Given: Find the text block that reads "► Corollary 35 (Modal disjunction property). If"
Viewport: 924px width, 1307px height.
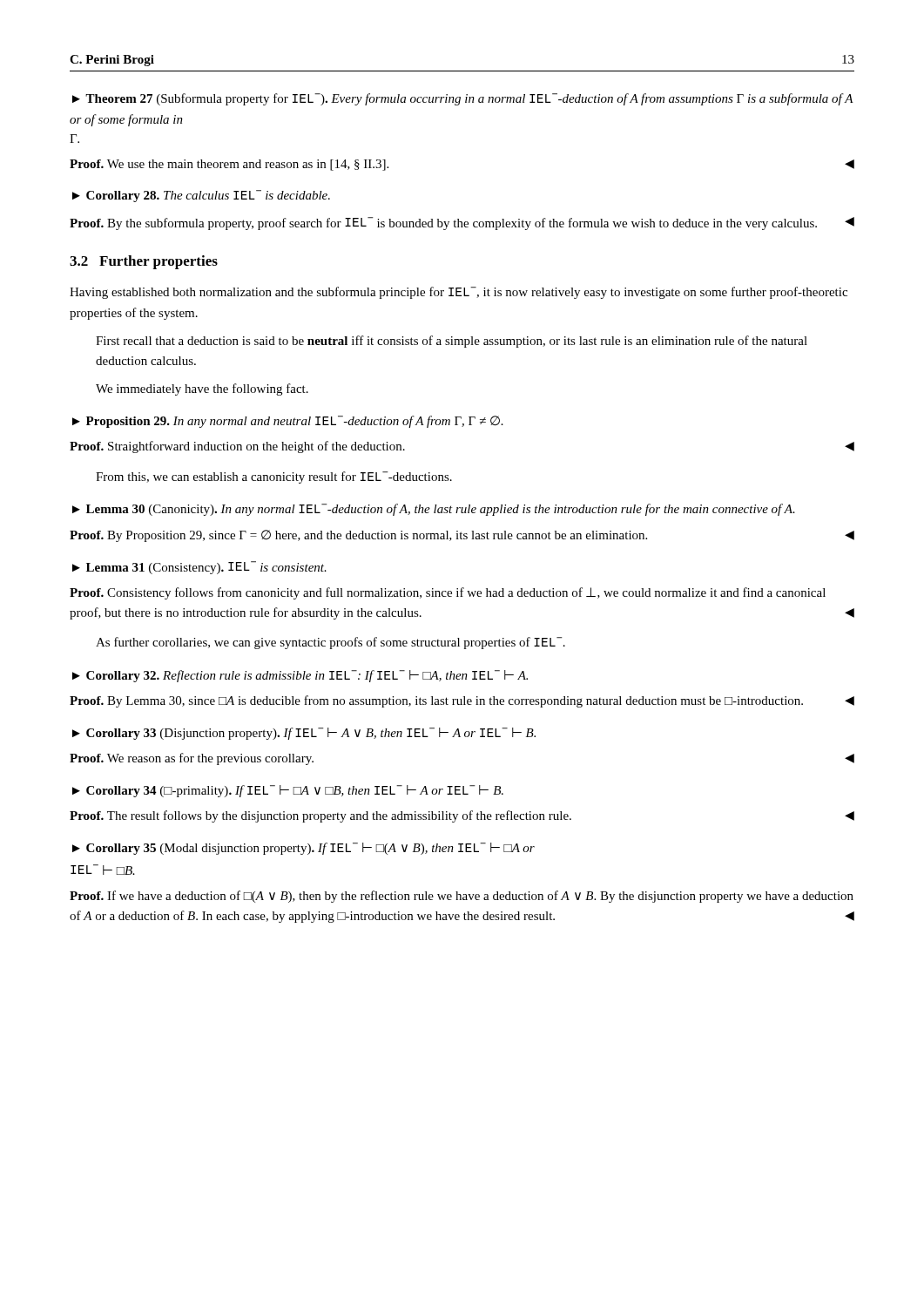Looking at the screenshot, I should [302, 858].
